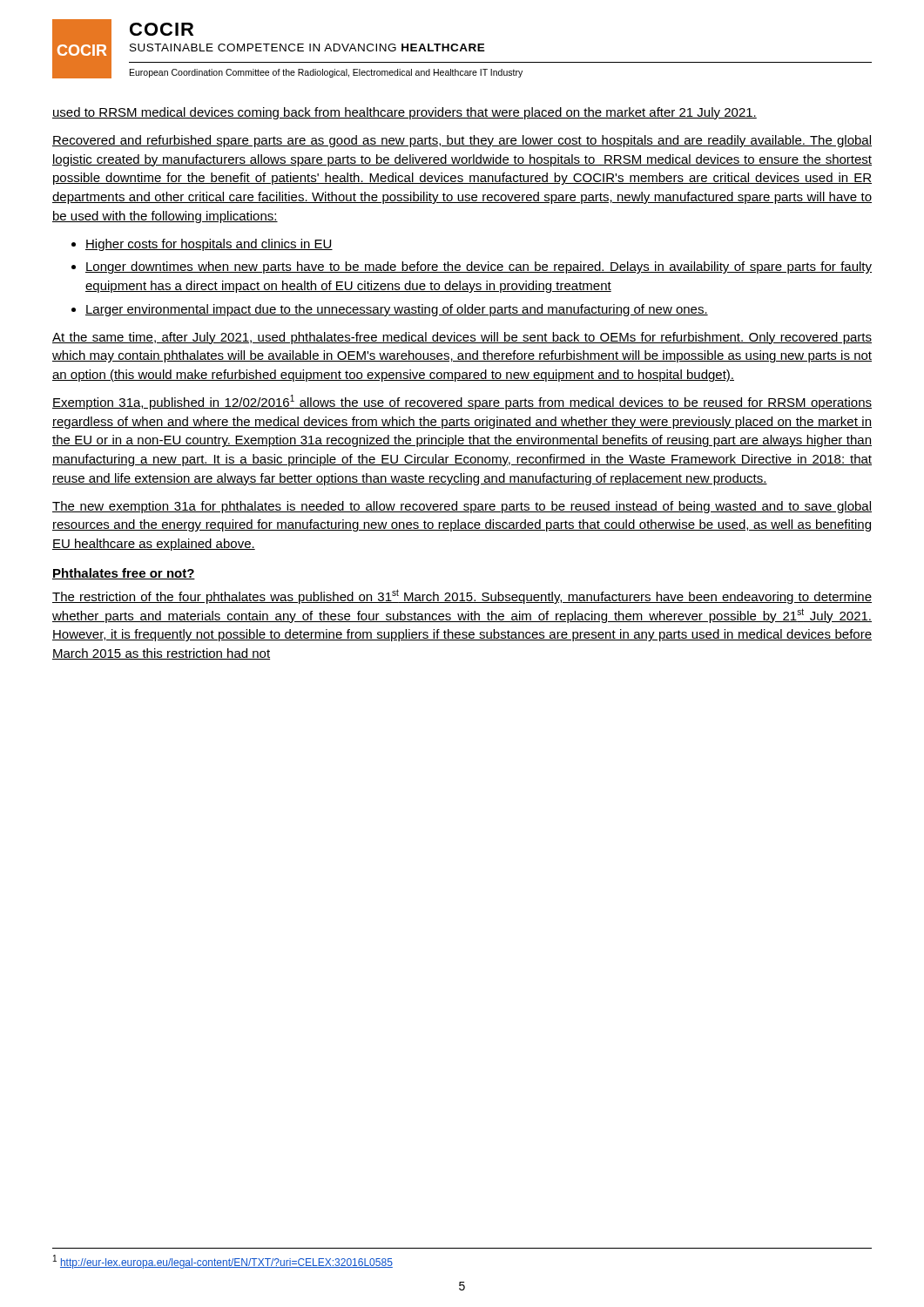
Task: Click on the list item containing "Longer downtimes when new parts have to be"
Action: point(479,276)
